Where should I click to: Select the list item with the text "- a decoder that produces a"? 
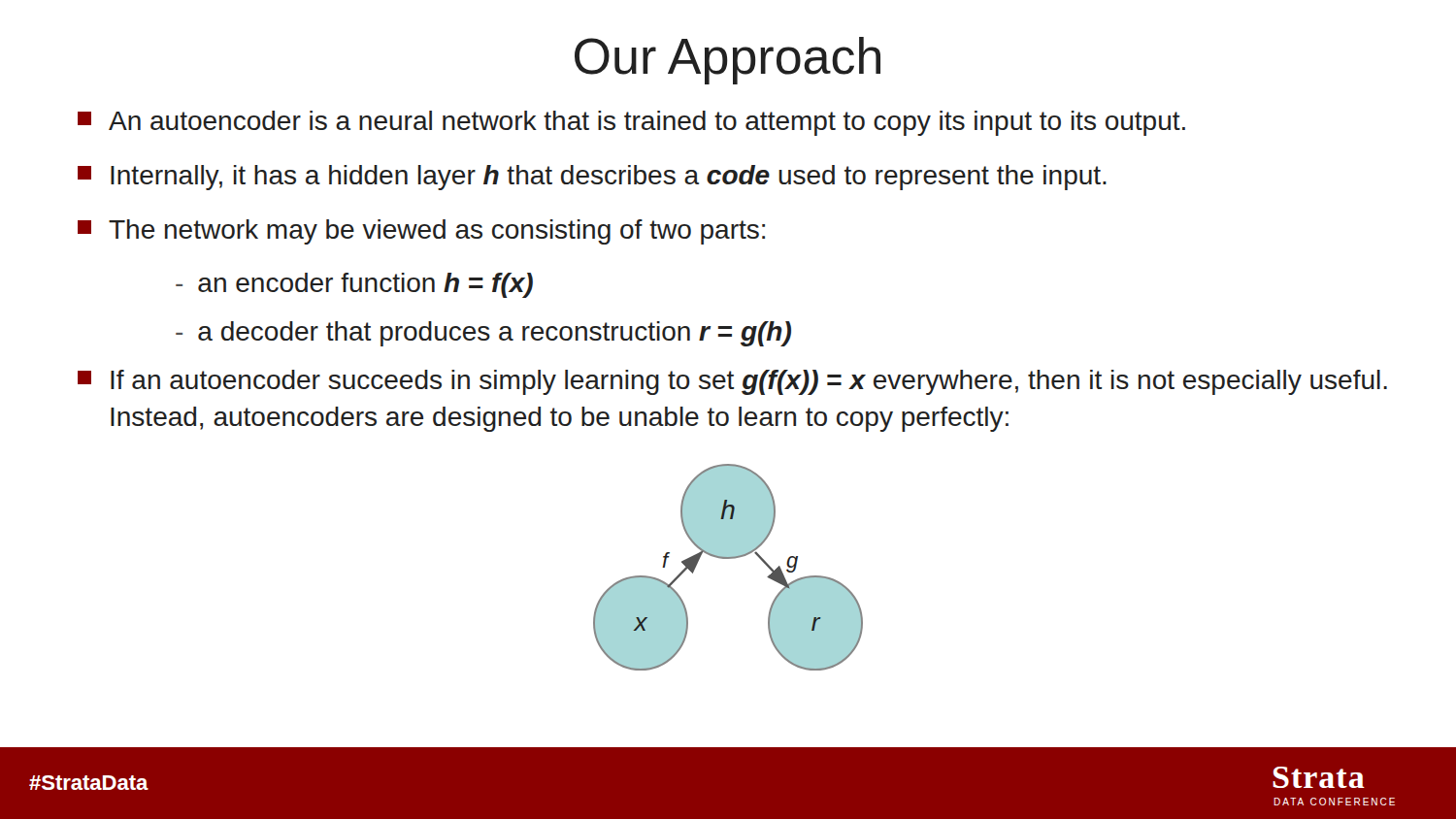(x=483, y=332)
